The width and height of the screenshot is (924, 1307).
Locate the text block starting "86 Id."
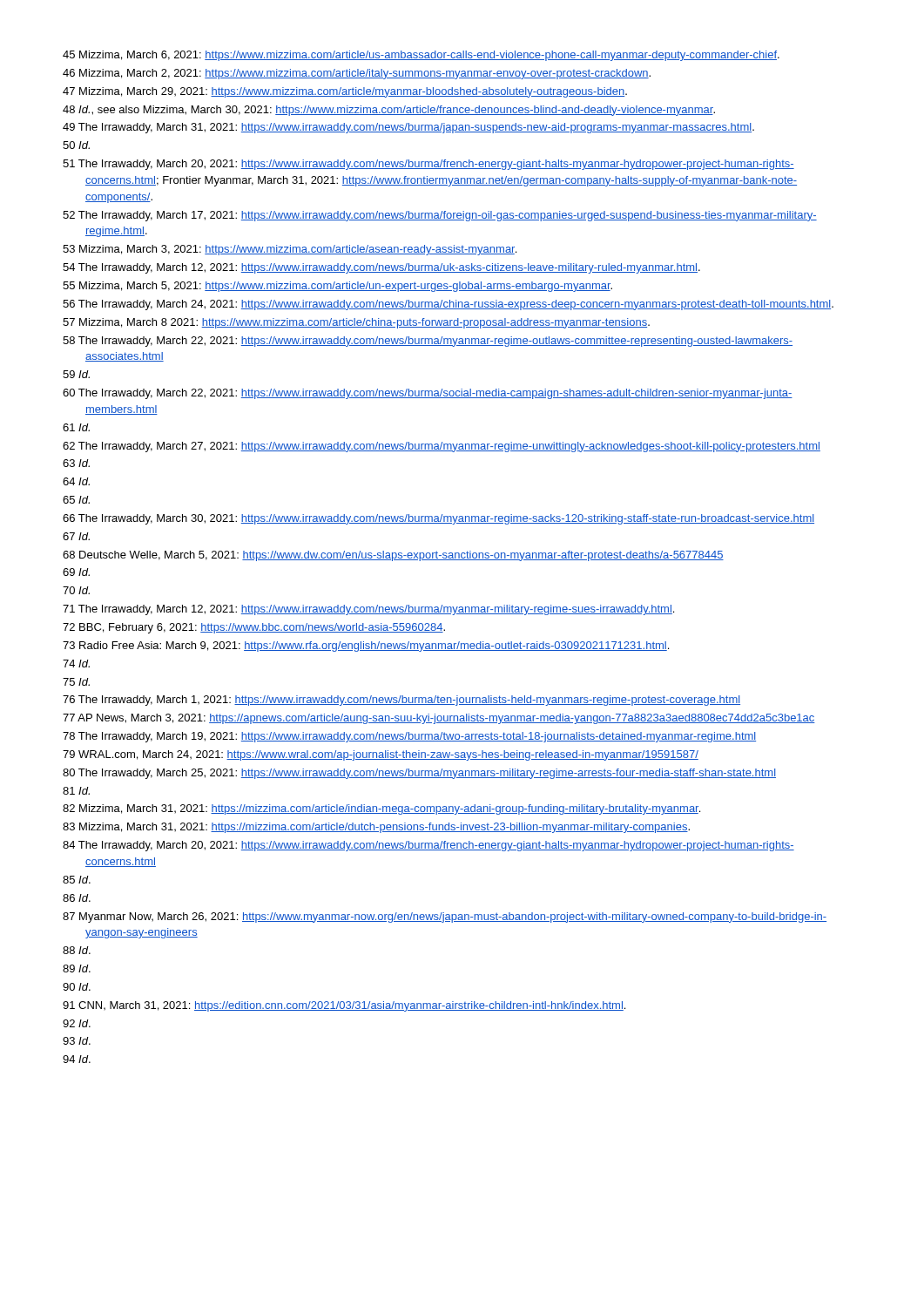[x=77, y=898]
